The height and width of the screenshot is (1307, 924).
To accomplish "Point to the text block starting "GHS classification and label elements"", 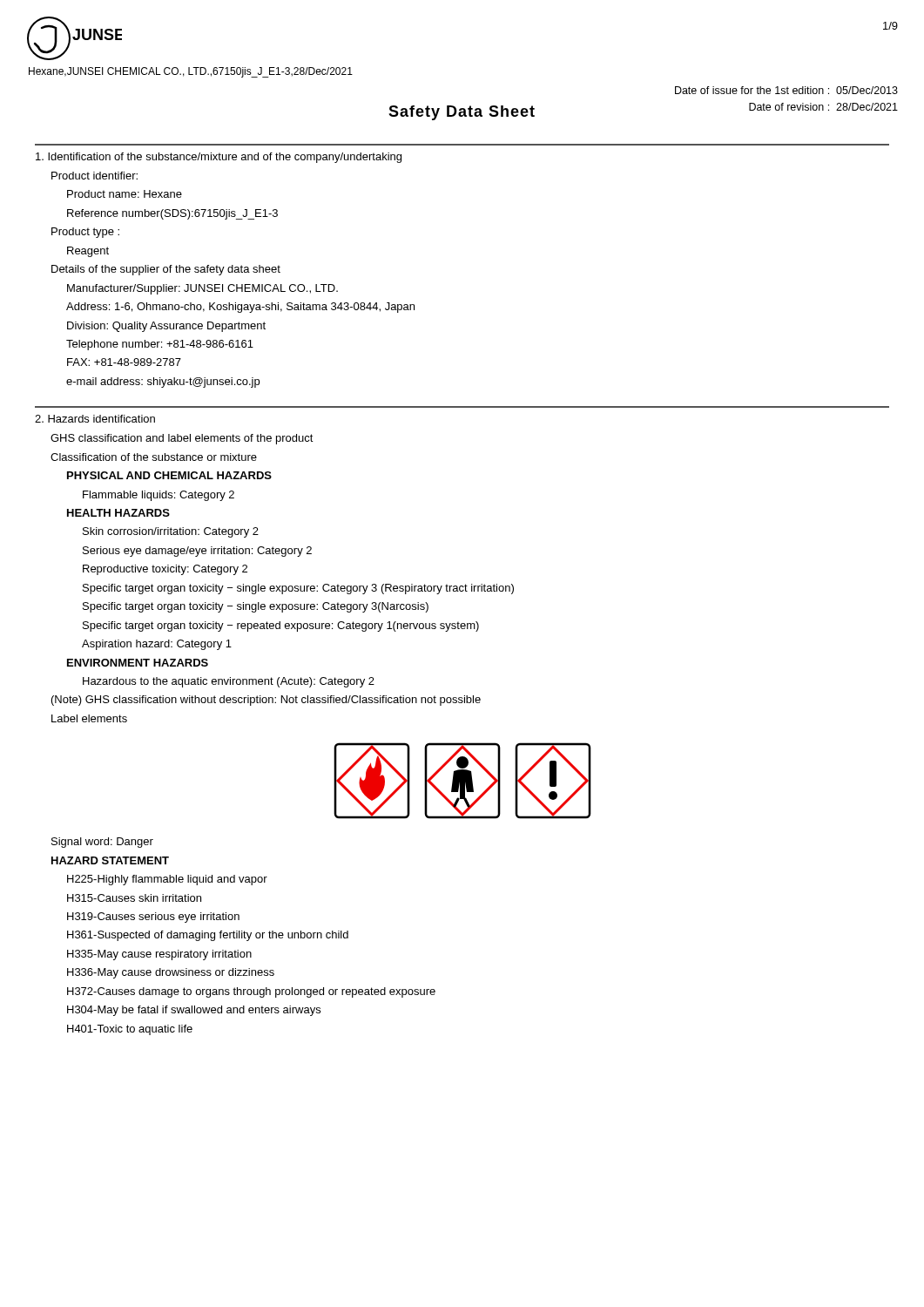I will (470, 578).
